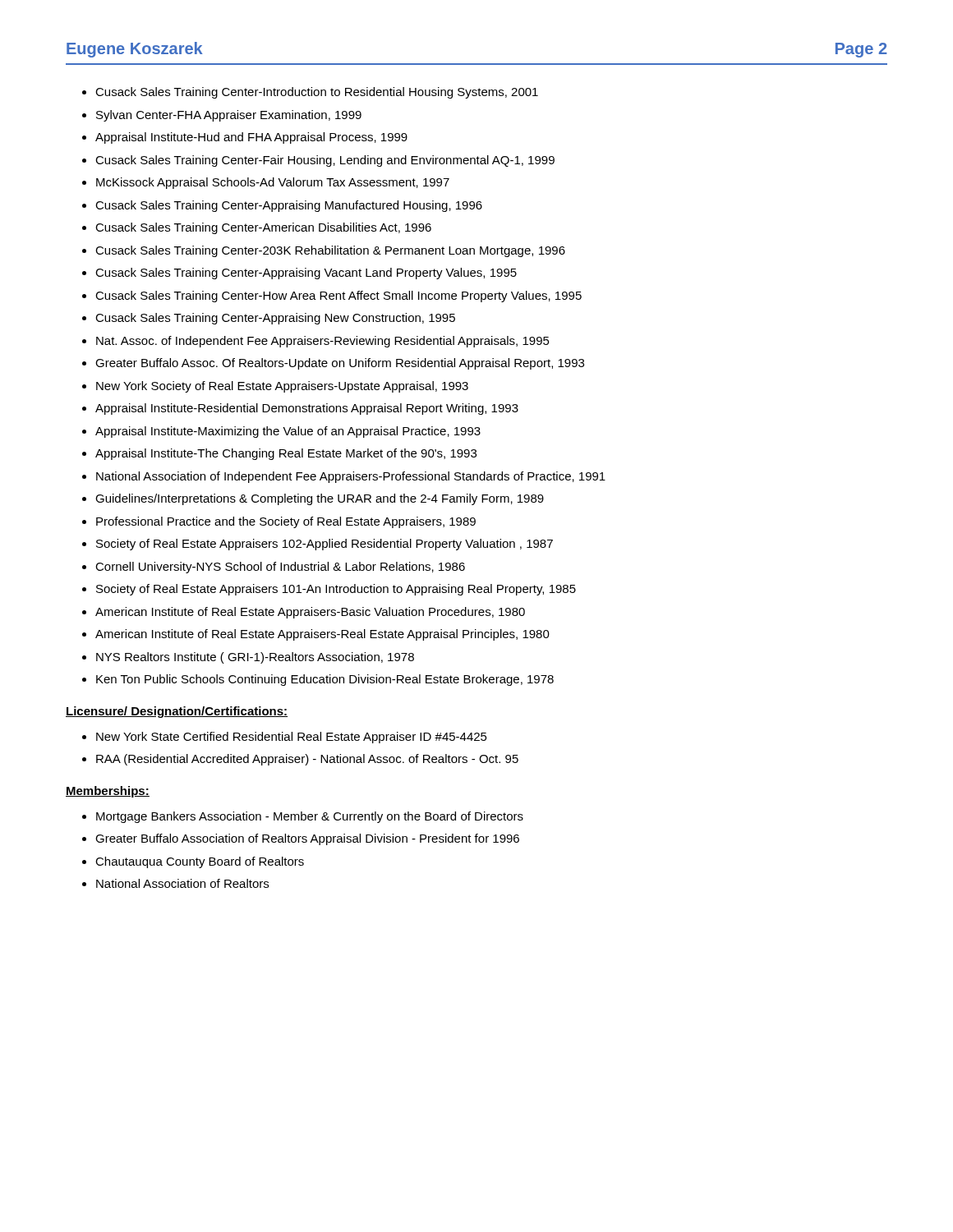
Task: Select the list item containing "Cusack Sales Training Center-Fair Housing, Lending"
Action: click(x=325, y=159)
